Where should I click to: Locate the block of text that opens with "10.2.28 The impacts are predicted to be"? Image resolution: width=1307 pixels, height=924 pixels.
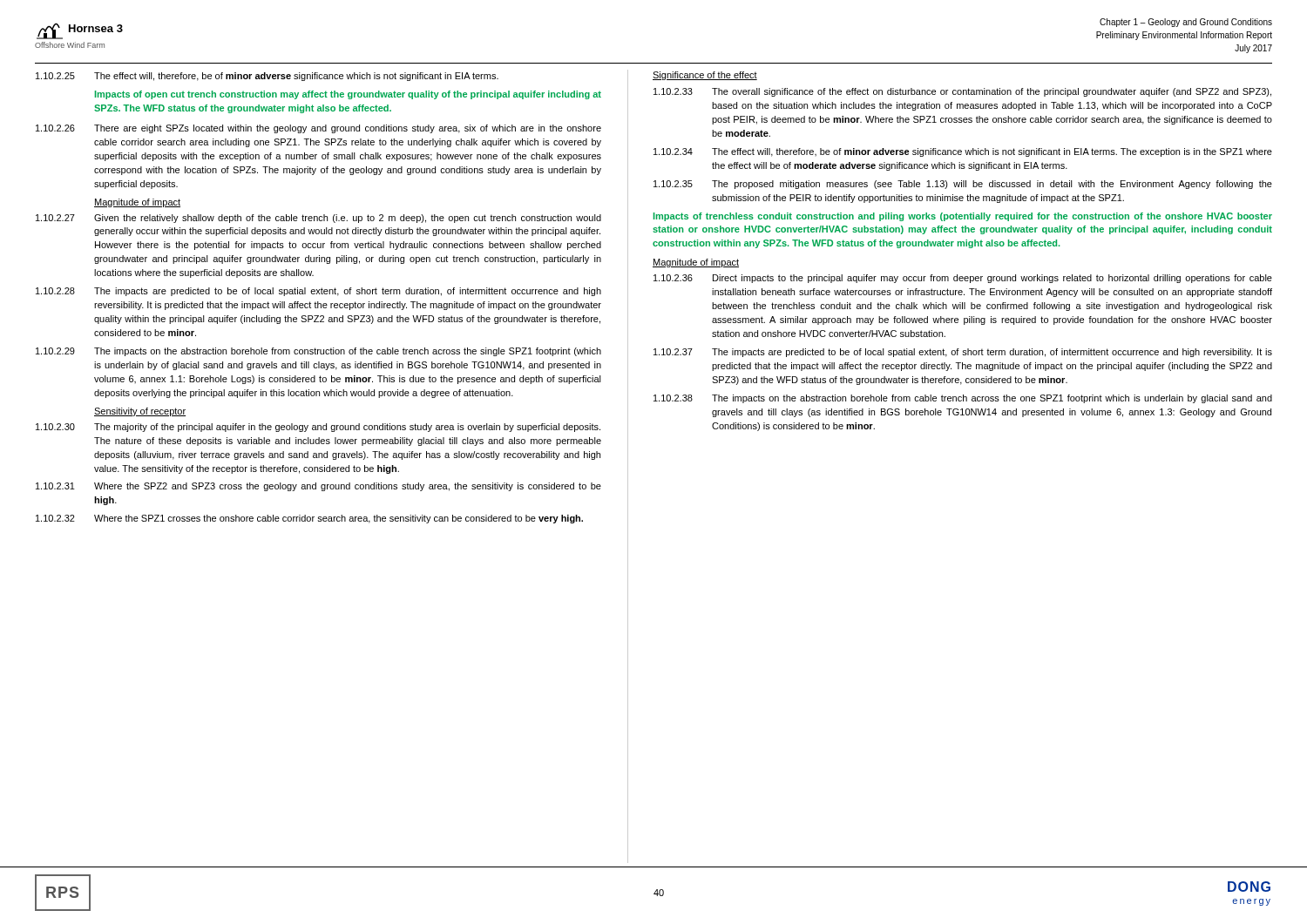318,313
